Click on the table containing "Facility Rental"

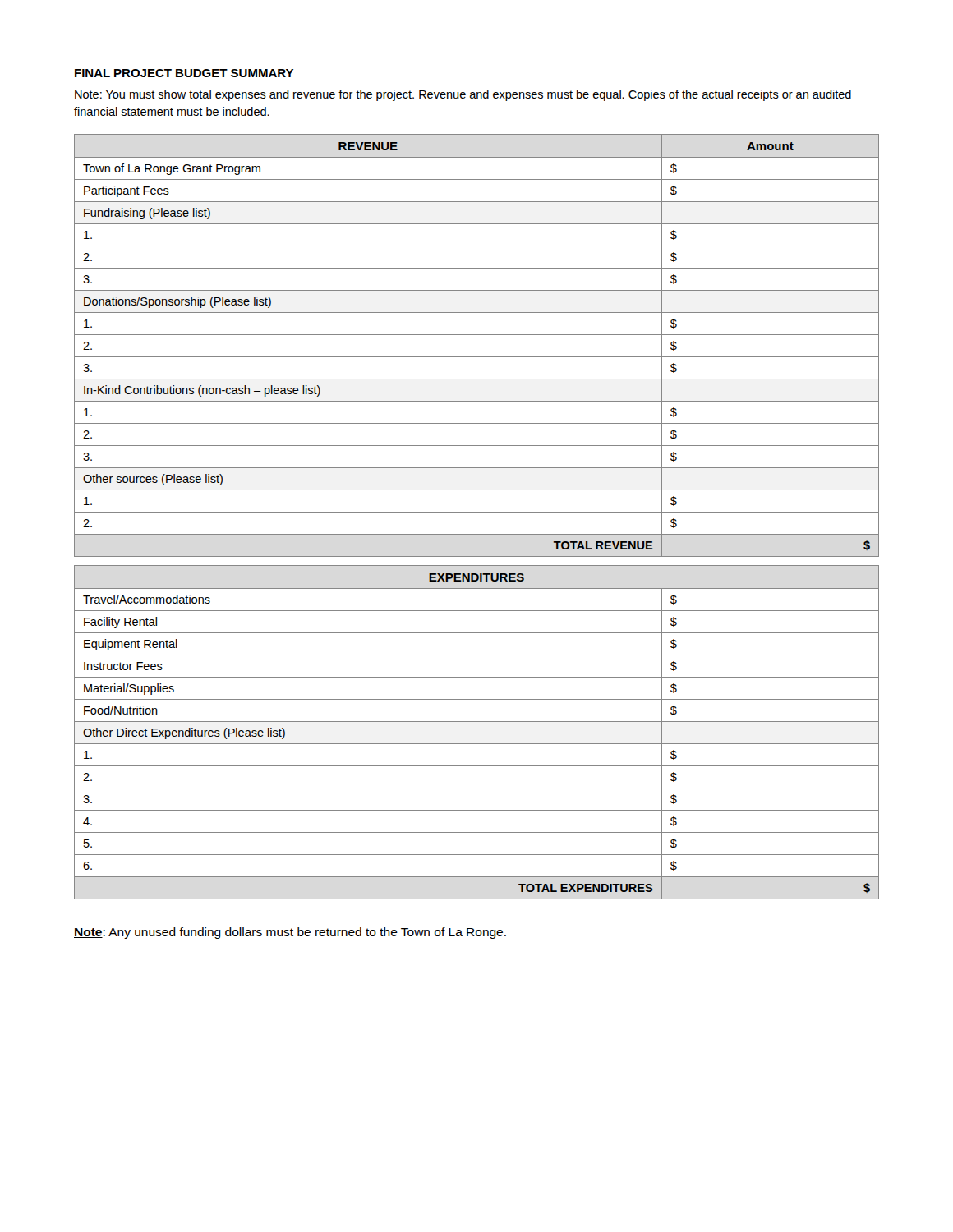pyautogui.click(x=476, y=517)
